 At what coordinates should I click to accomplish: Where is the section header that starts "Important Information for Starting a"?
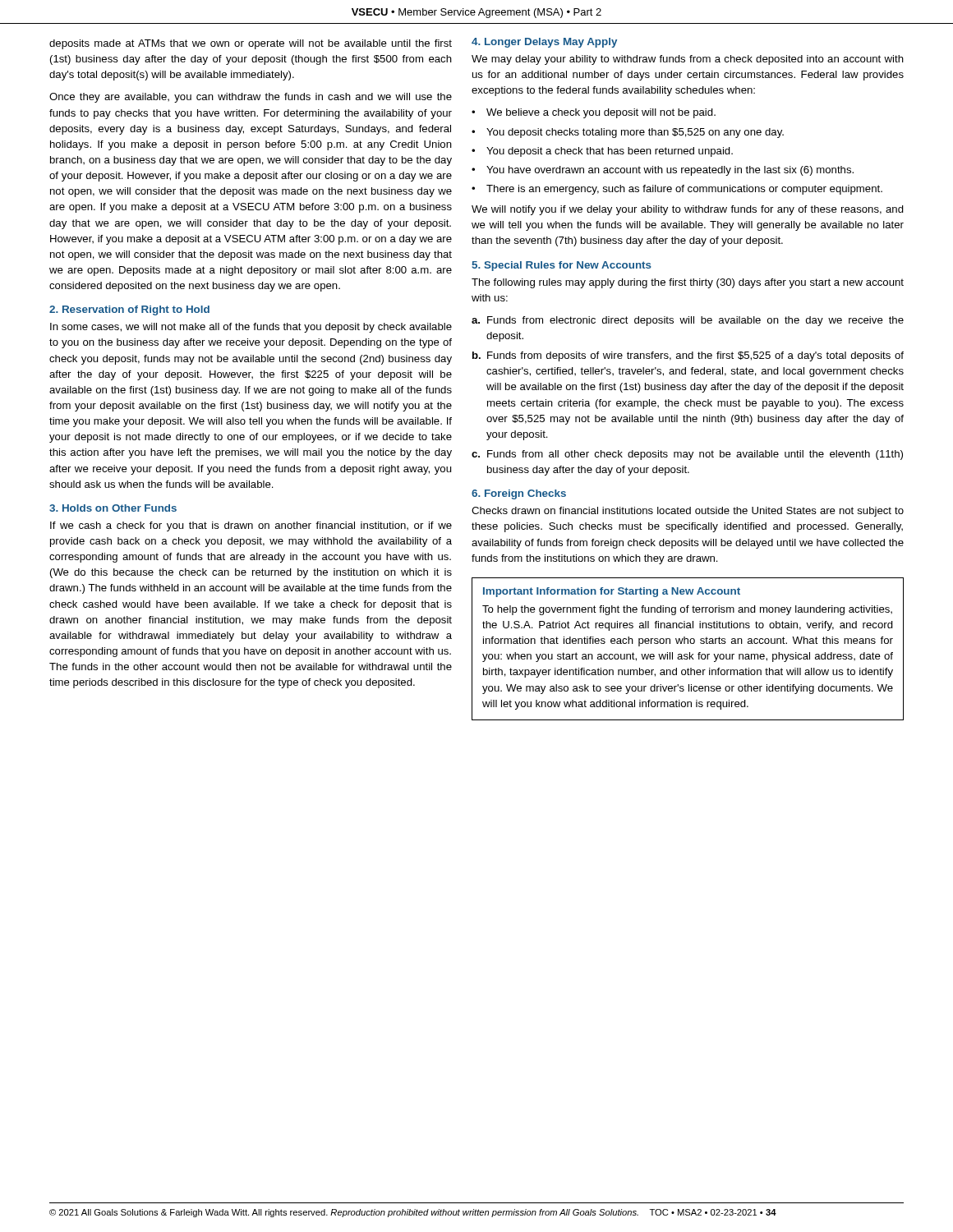[x=688, y=648]
